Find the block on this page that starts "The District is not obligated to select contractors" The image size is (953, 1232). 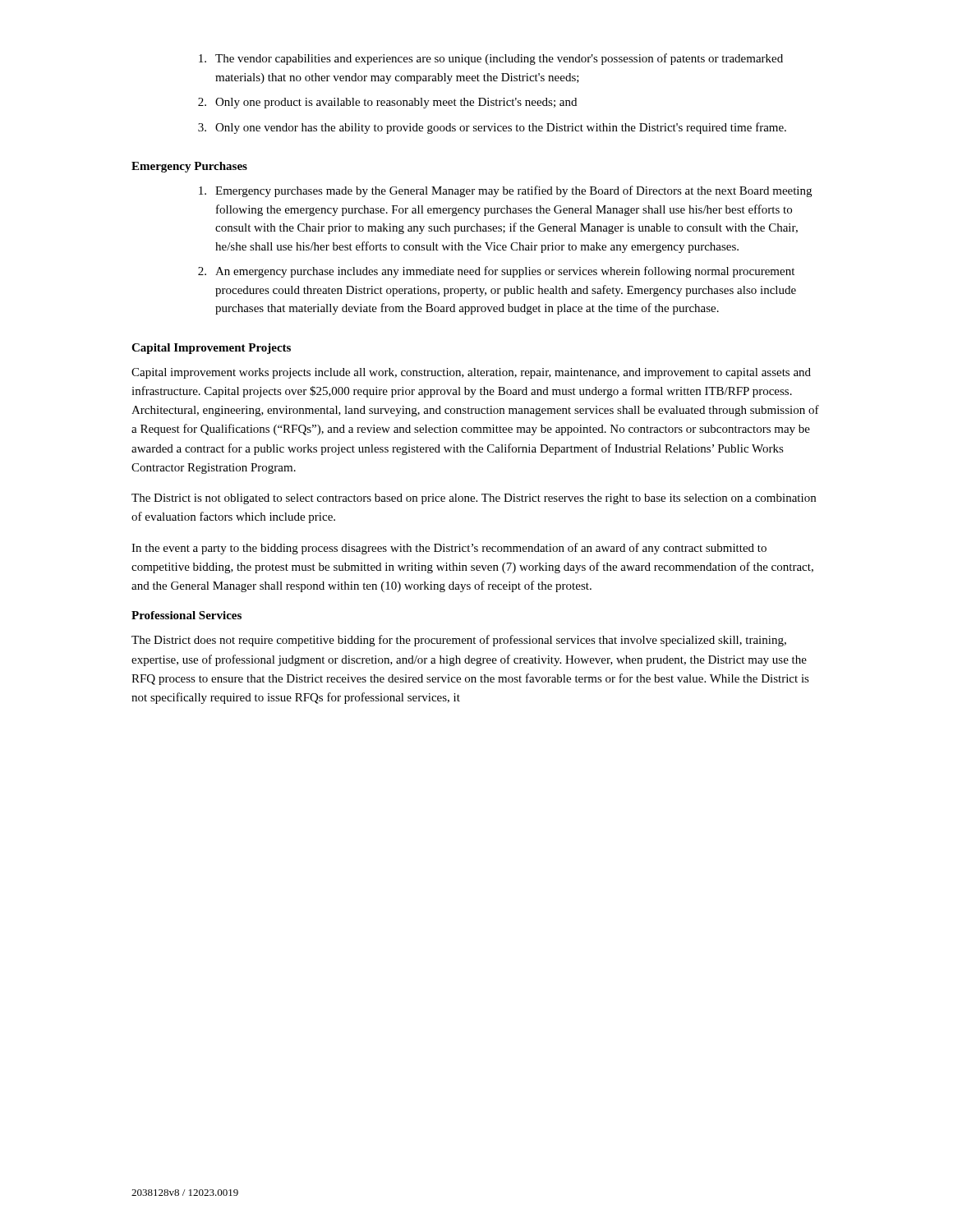(x=474, y=507)
